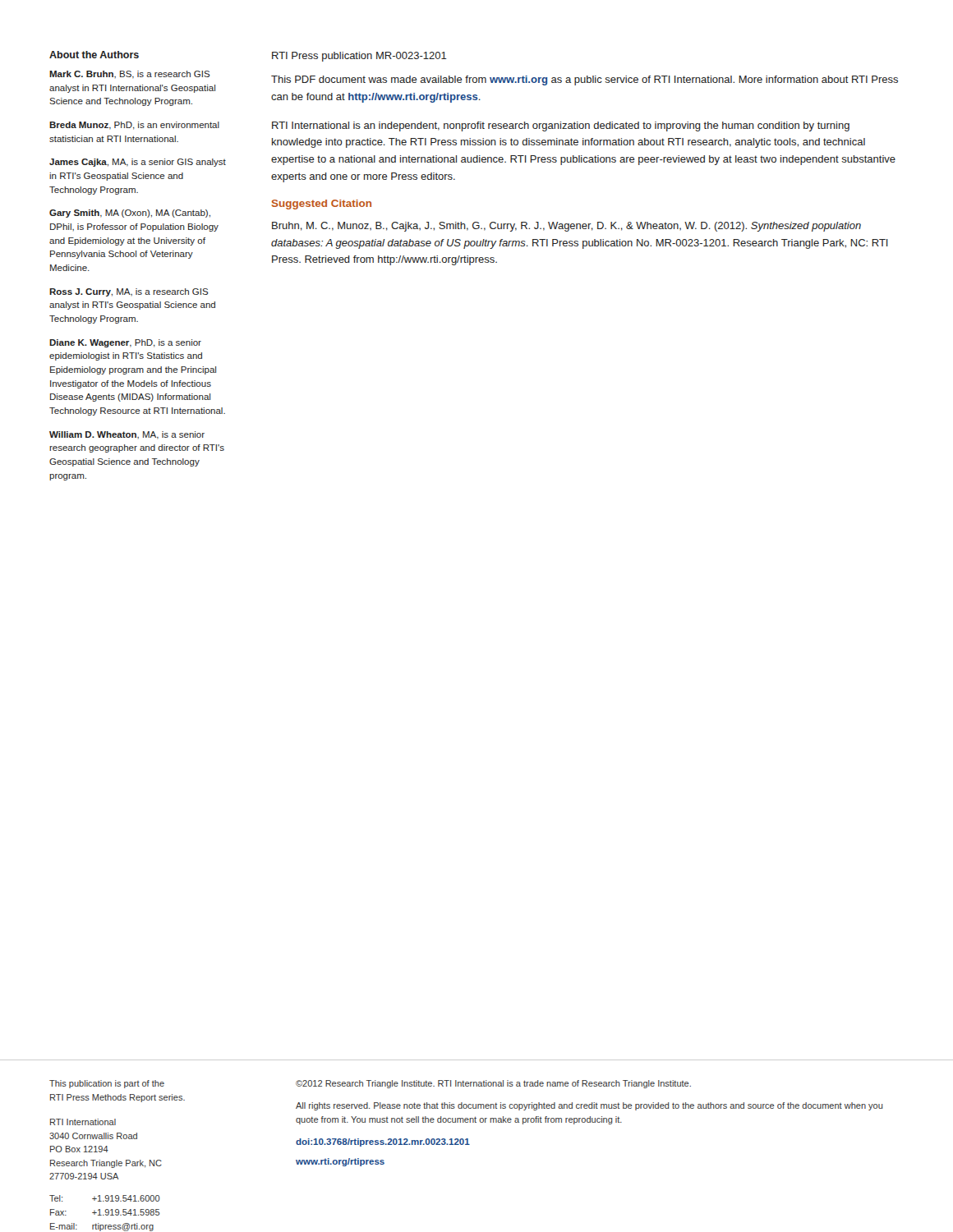Find the block starting "Mark C. Bruhn, BS, is"

coord(133,88)
